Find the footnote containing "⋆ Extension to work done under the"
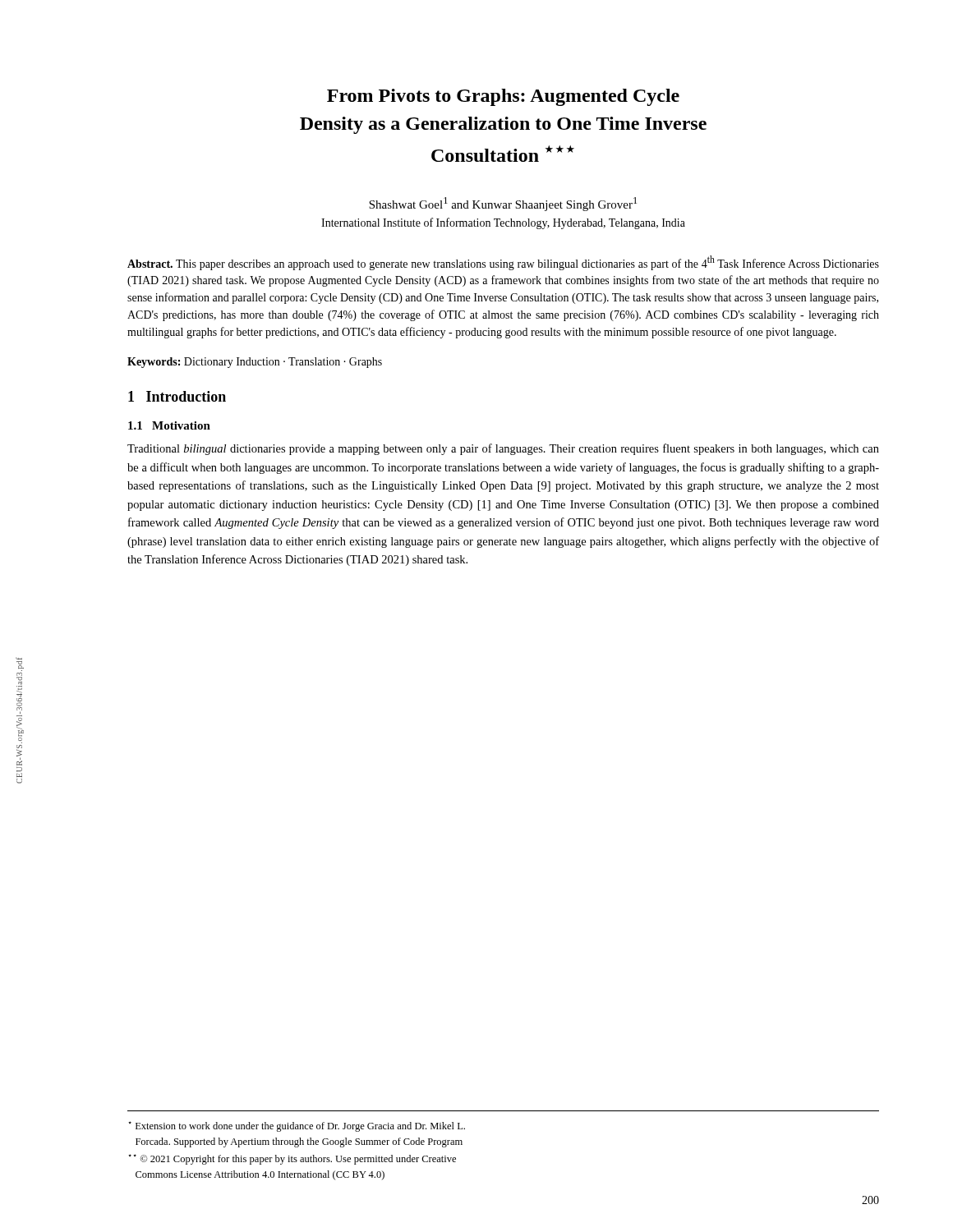Image resolution: width=953 pixels, height=1232 pixels. point(297,1132)
